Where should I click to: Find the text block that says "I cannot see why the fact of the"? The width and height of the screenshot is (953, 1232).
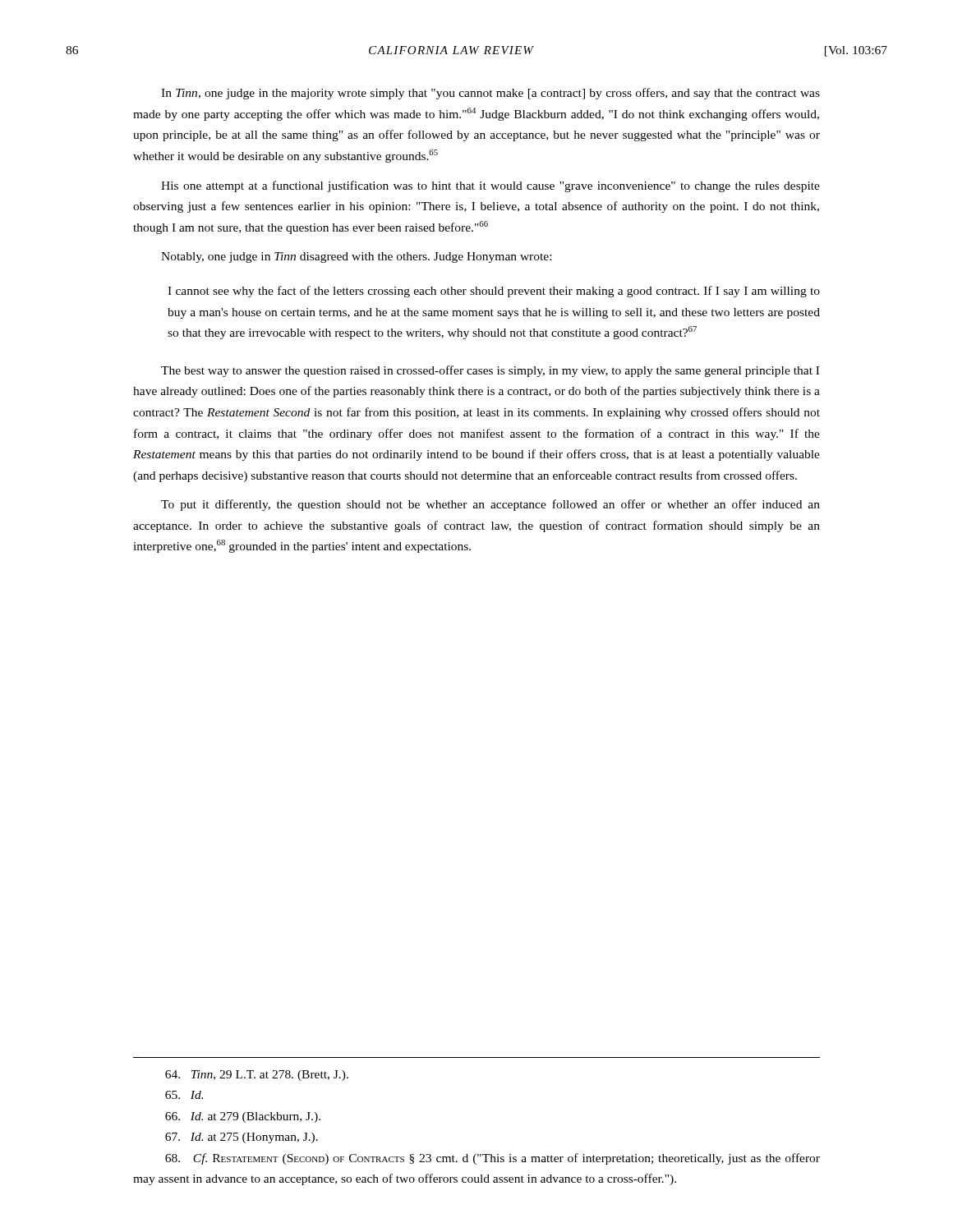[x=494, y=312]
